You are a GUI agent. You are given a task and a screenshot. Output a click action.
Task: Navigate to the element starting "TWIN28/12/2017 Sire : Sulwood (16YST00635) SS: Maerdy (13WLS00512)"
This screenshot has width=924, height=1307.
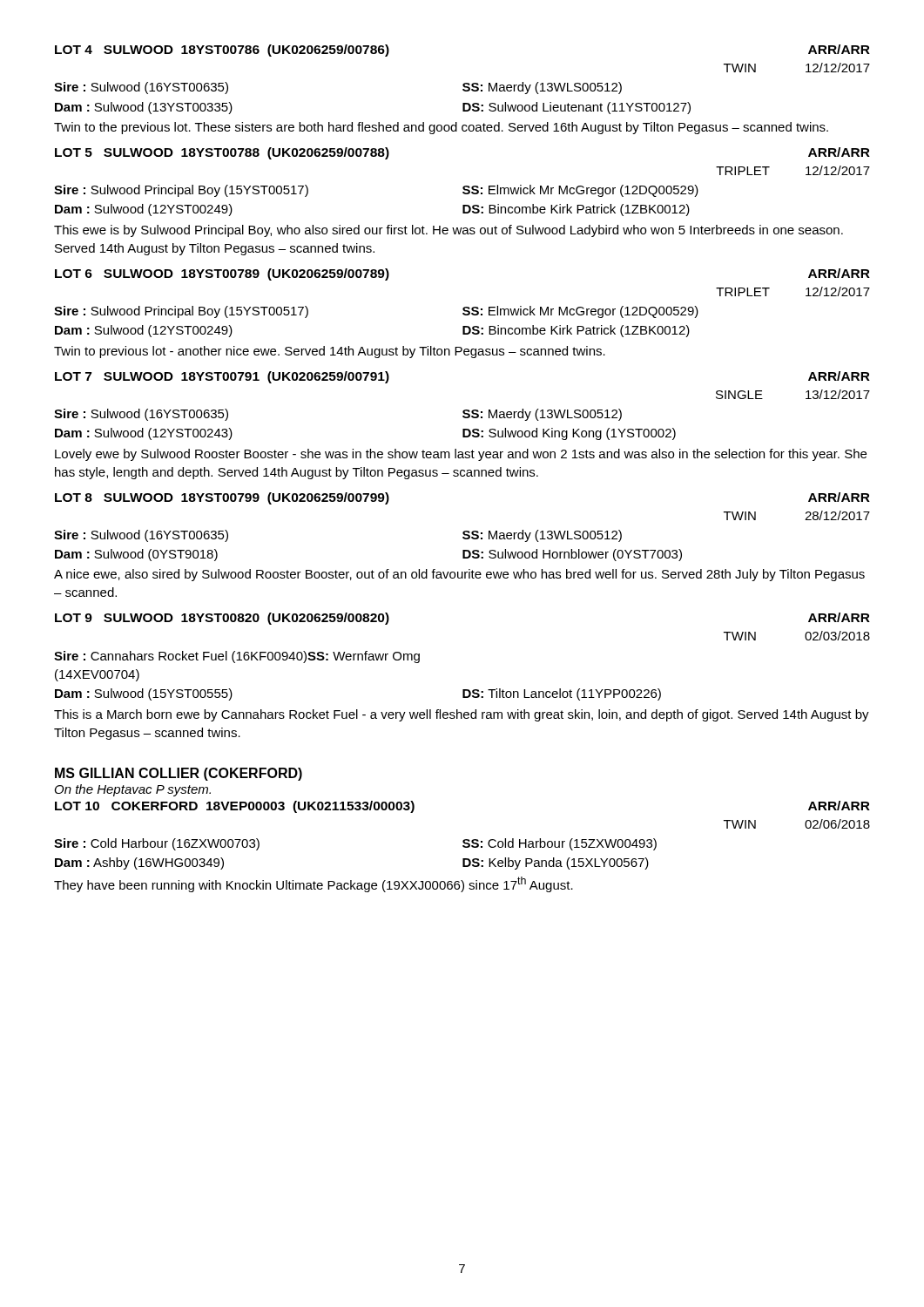point(462,554)
